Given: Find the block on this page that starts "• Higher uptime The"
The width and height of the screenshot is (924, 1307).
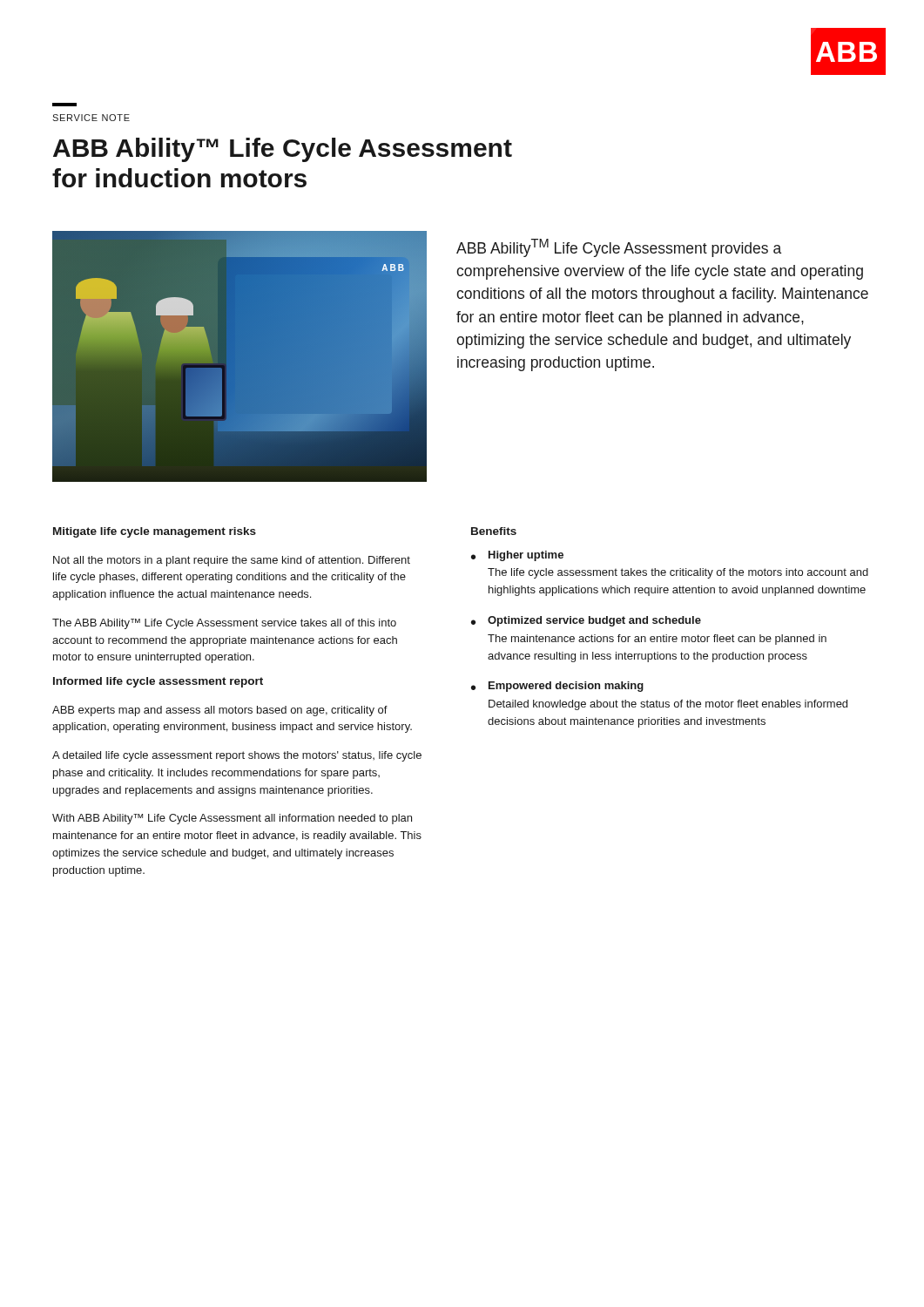Looking at the screenshot, I should [671, 573].
